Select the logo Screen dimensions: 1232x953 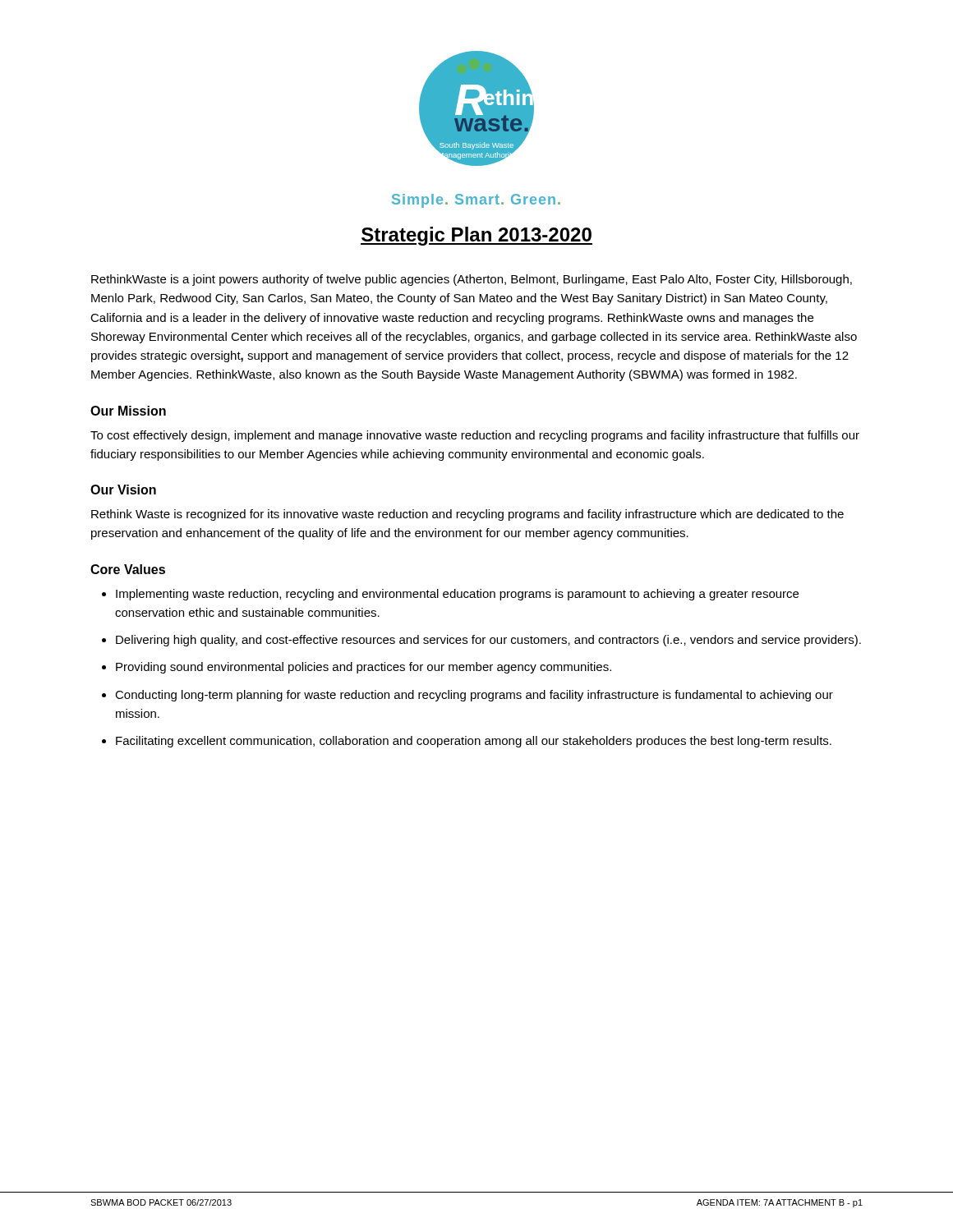(476, 116)
